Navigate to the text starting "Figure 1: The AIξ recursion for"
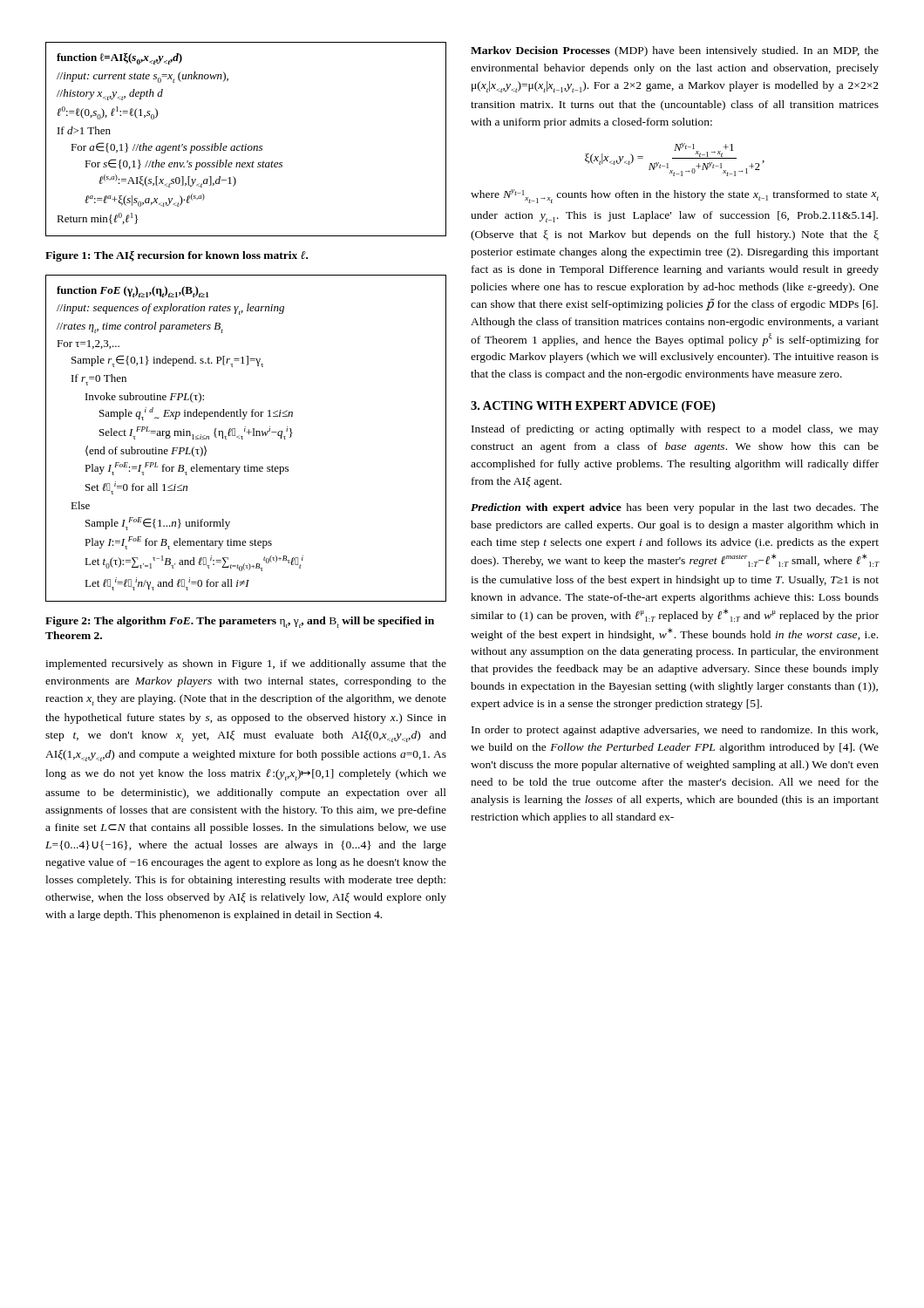Viewport: 924px width, 1308px height. click(x=177, y=255)
